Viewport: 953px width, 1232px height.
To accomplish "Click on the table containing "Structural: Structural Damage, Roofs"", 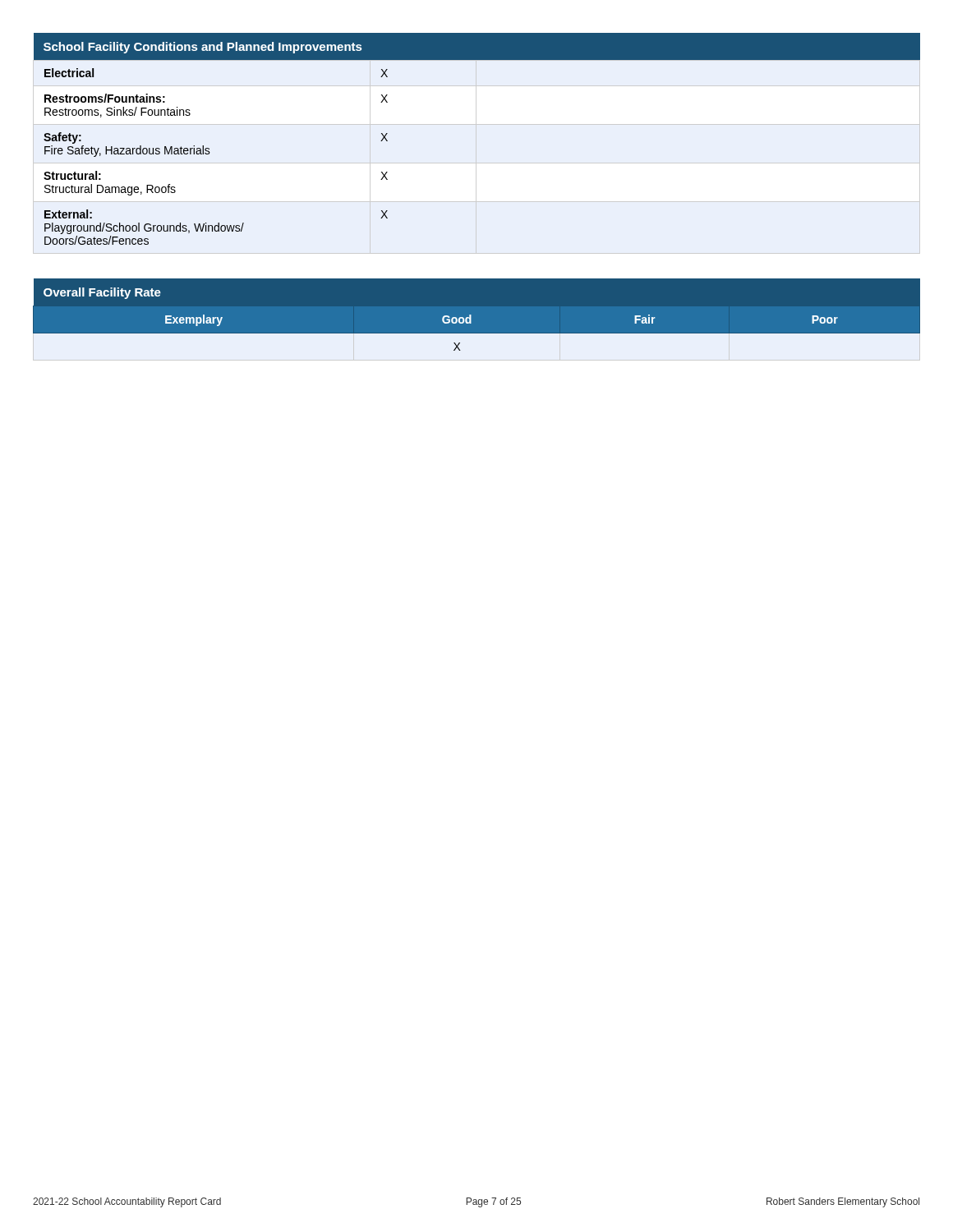I will 476,143.
